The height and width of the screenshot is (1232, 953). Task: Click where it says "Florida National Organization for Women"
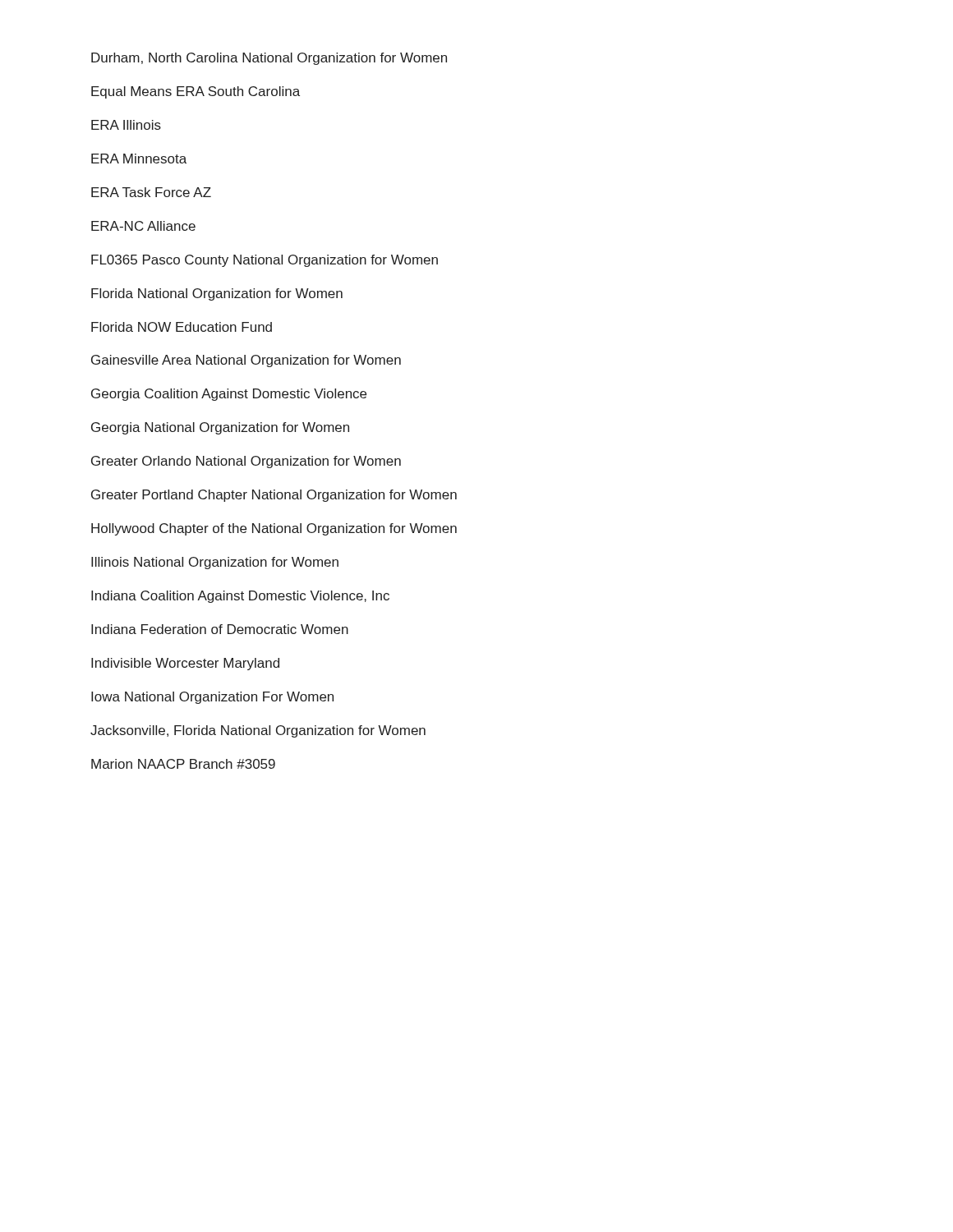point(217,293)
